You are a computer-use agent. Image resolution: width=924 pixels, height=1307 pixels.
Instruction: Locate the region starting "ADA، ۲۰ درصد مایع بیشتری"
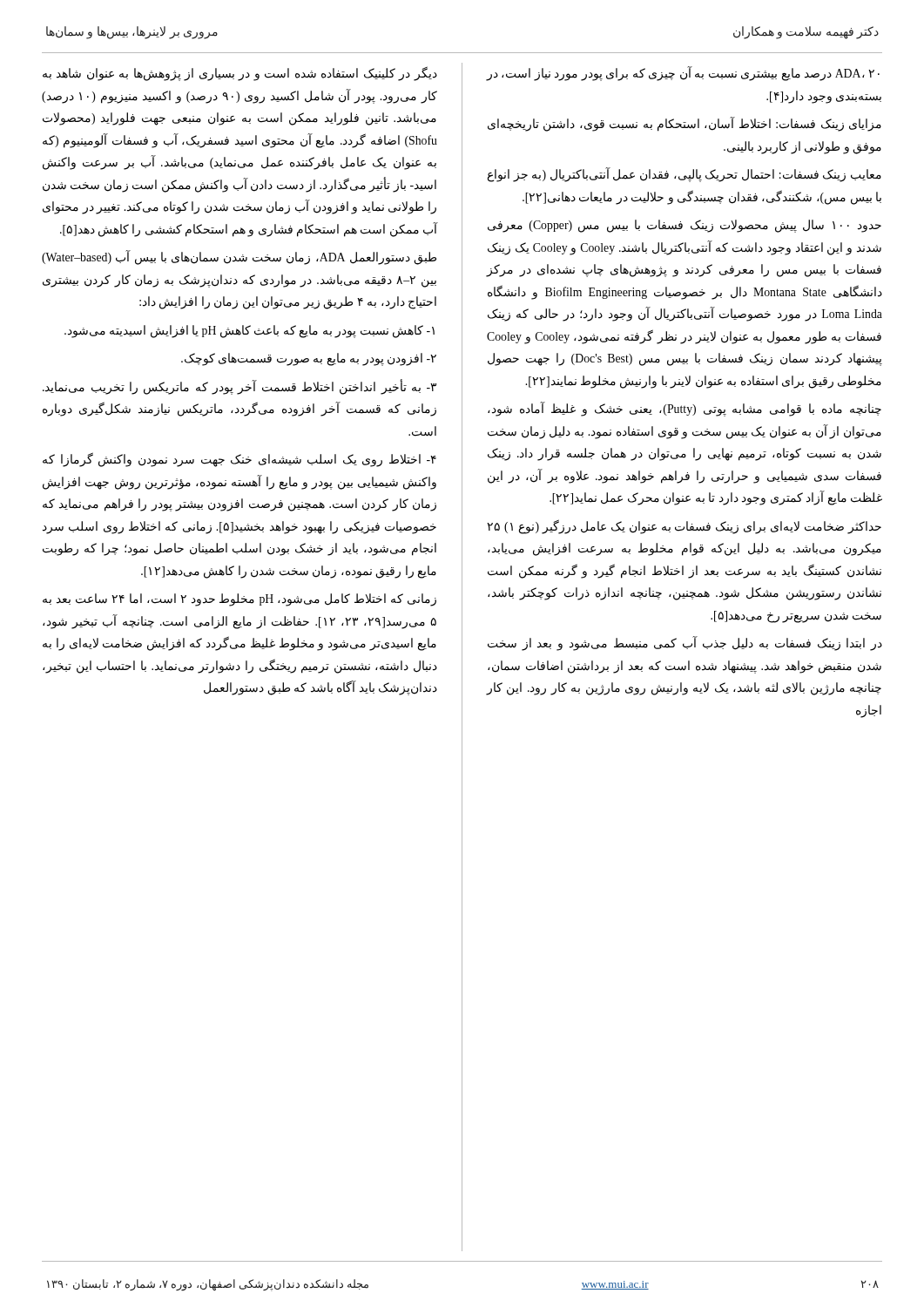click(685, 85)
